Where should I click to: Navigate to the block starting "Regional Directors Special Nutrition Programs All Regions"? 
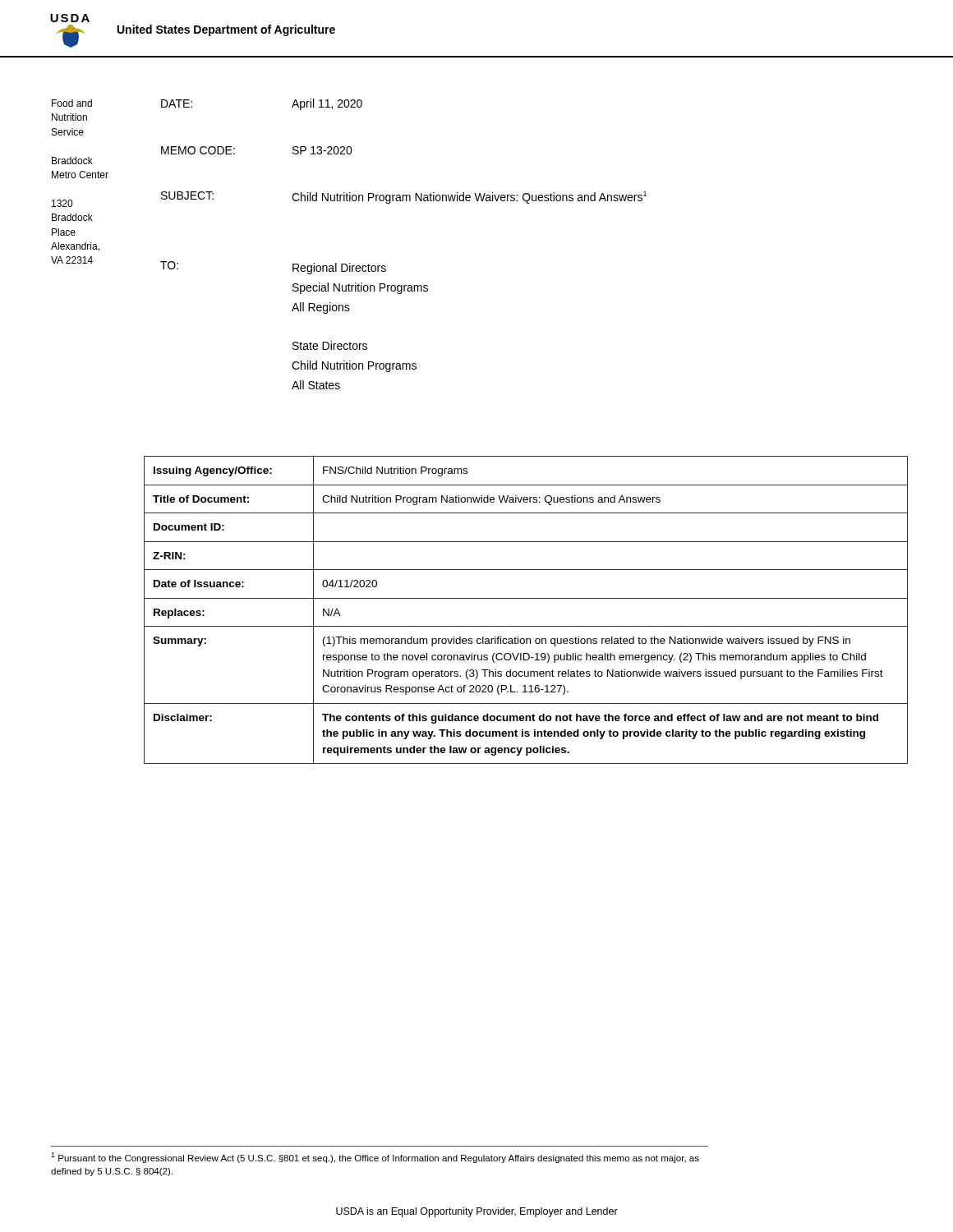pyautogui.click(x=339, y=269)
